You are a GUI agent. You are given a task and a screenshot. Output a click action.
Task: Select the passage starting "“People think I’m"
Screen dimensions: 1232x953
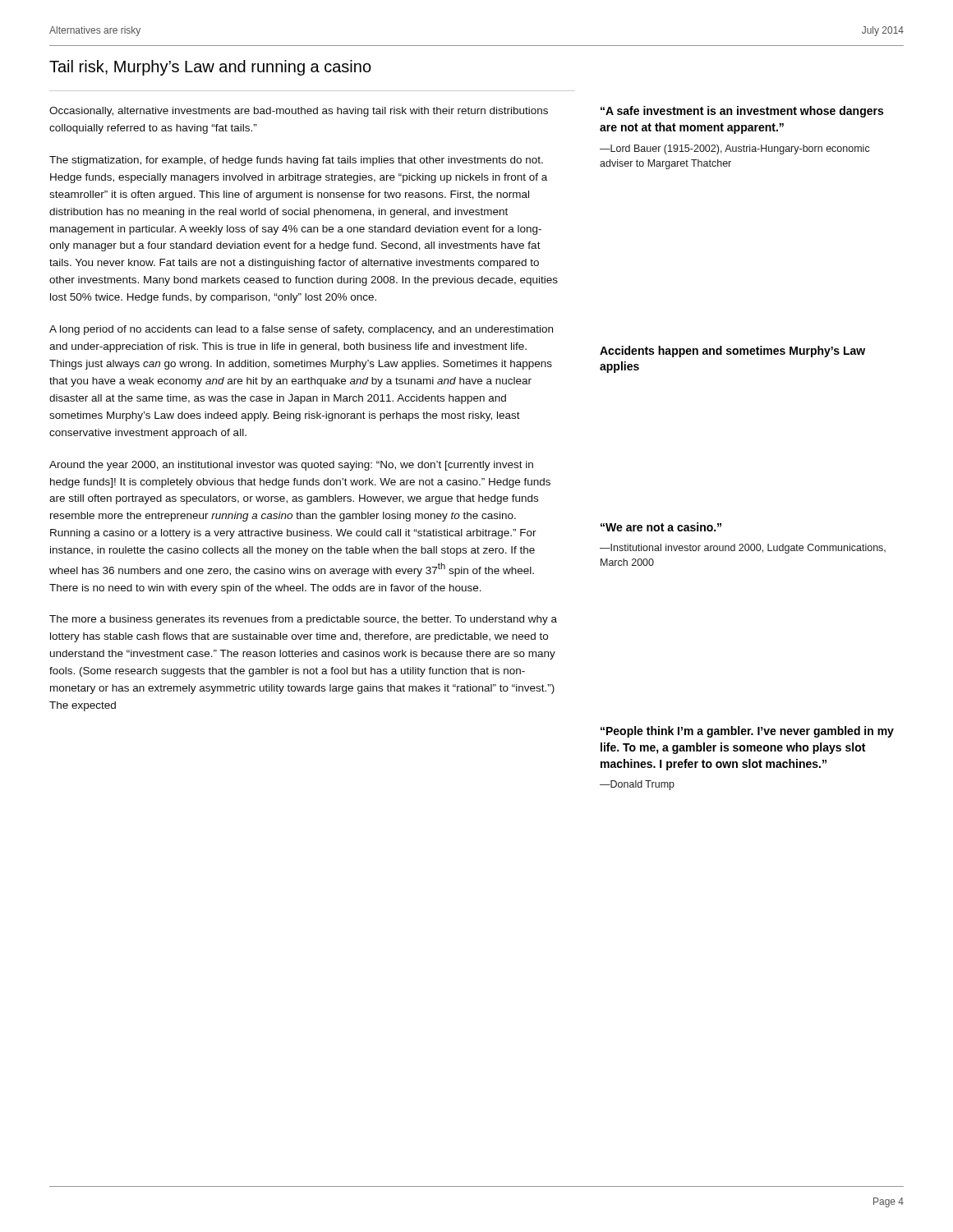click(752, 757)
